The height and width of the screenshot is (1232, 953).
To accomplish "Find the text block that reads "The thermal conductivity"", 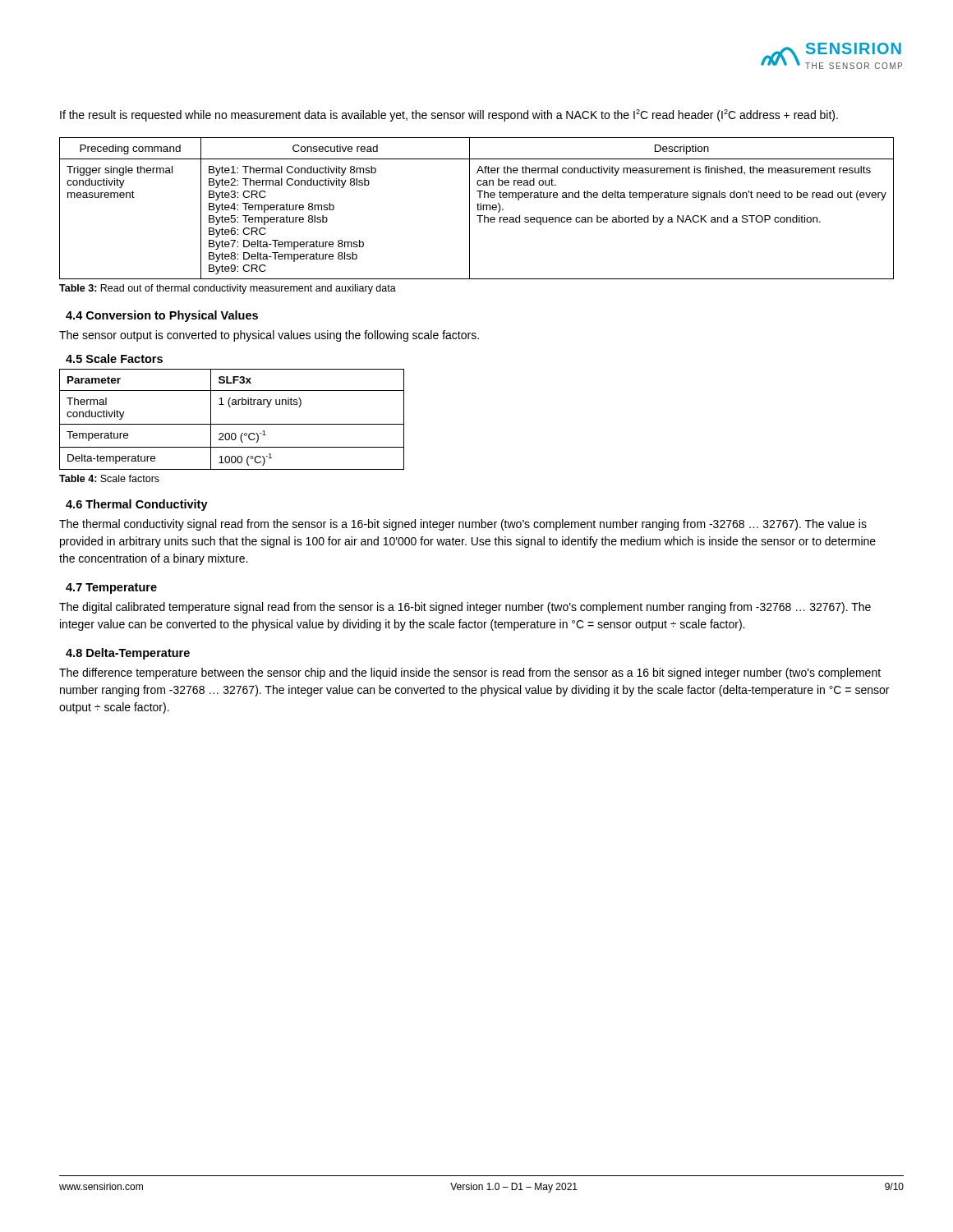I will (x=467, y=541).
